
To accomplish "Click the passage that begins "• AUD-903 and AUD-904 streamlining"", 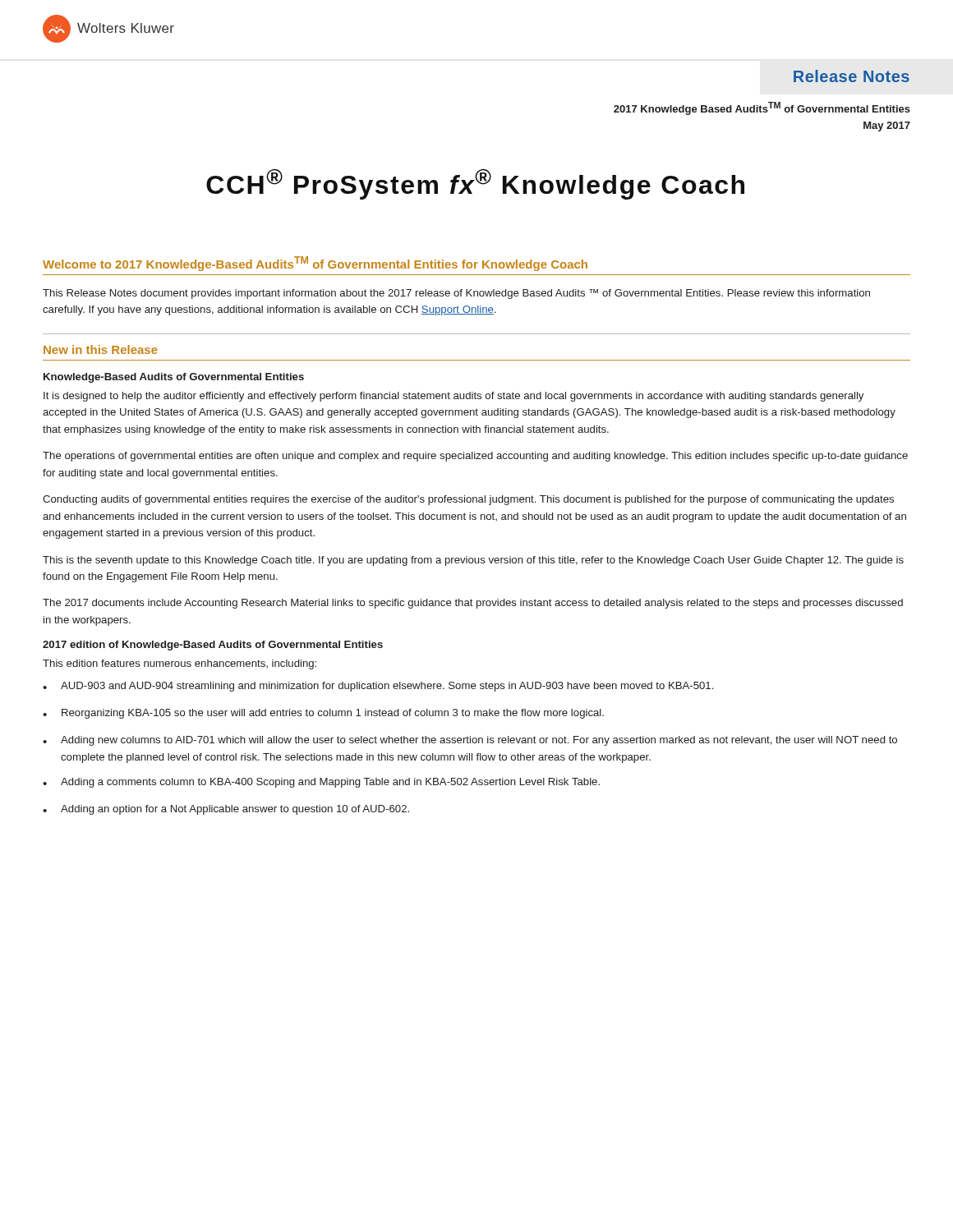I will 476,687.
